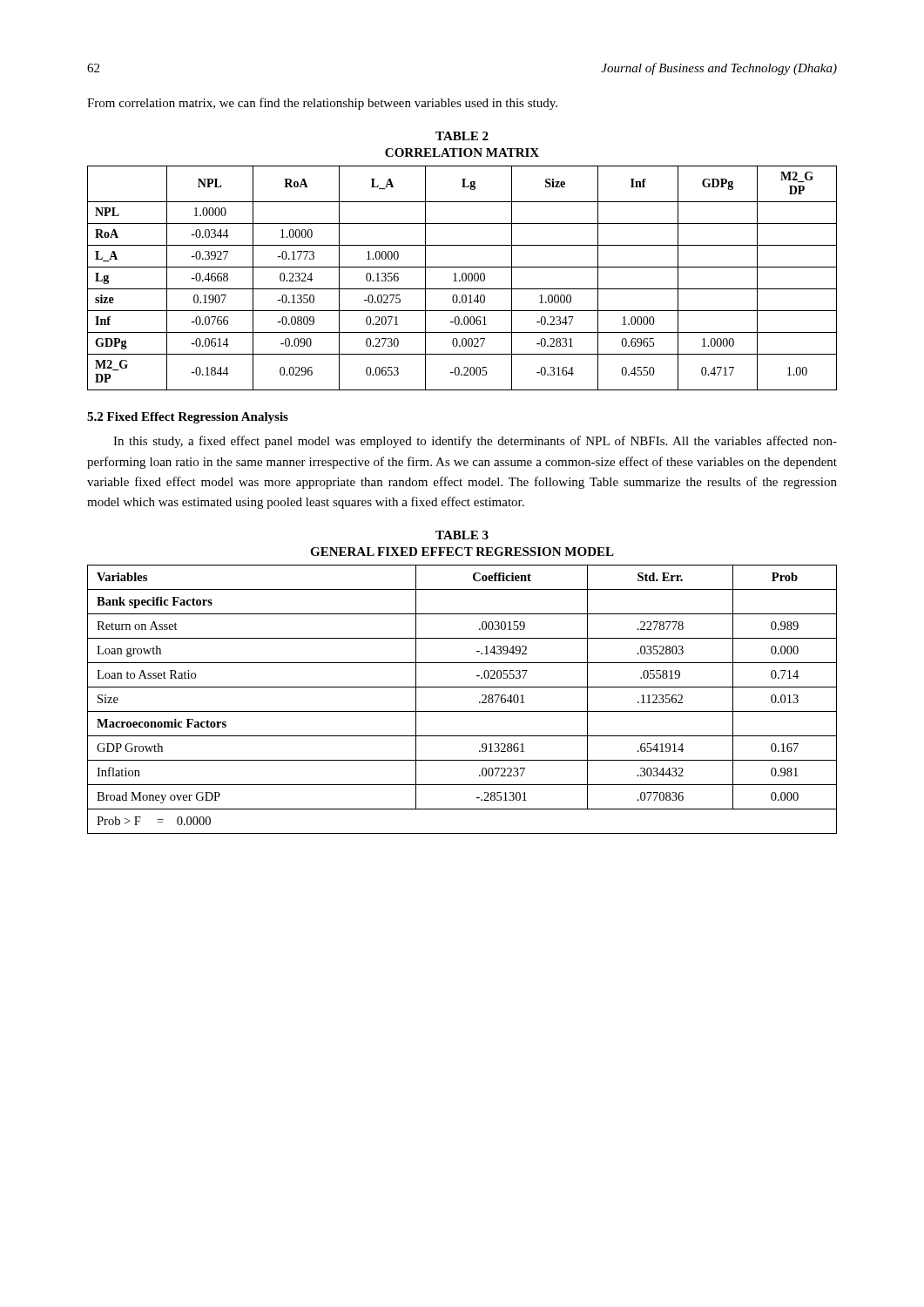
Task: Locate the table with the text "GDP Growth"
Action: coord(462,700)
